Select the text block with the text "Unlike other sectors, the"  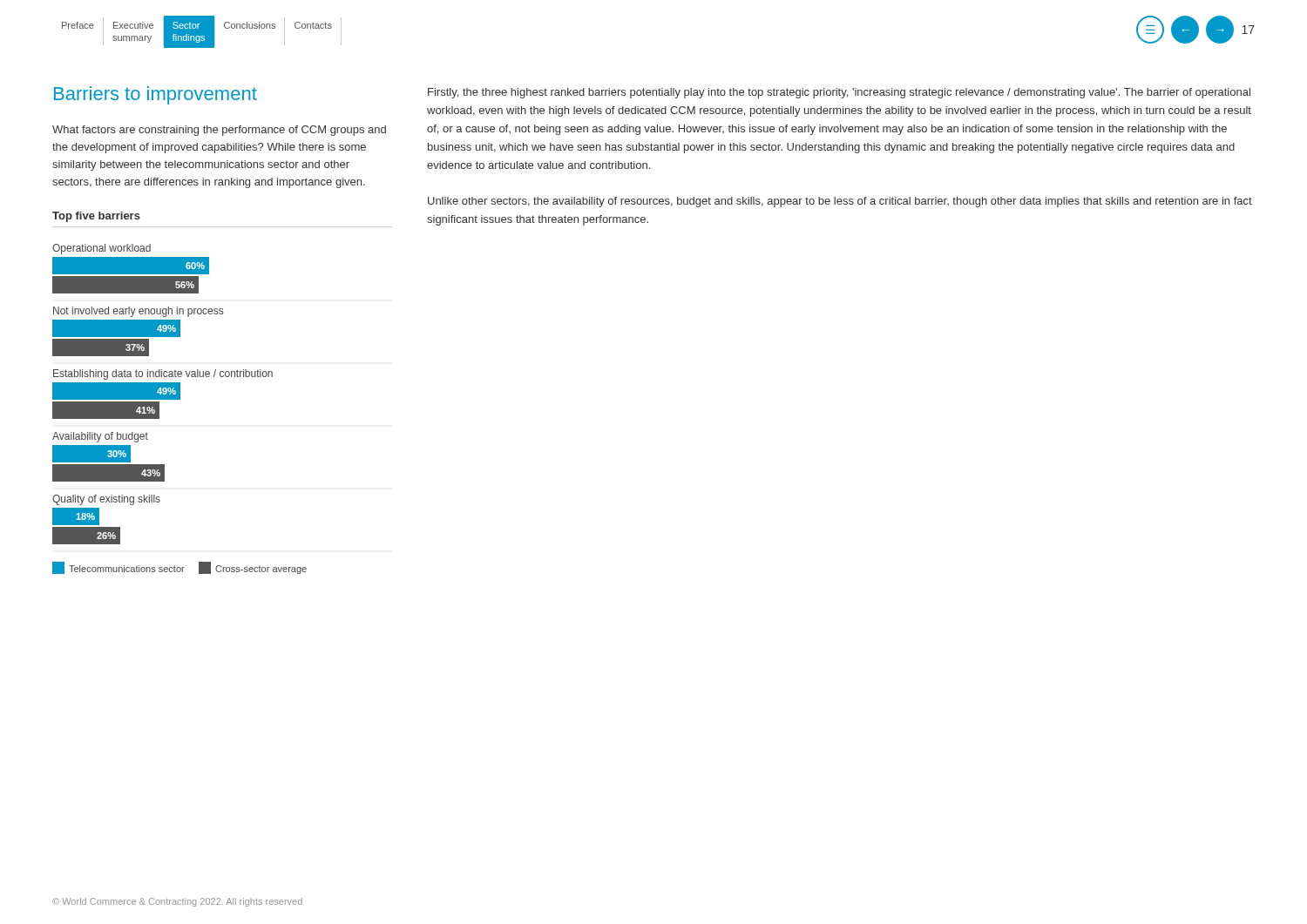point(839,210)
